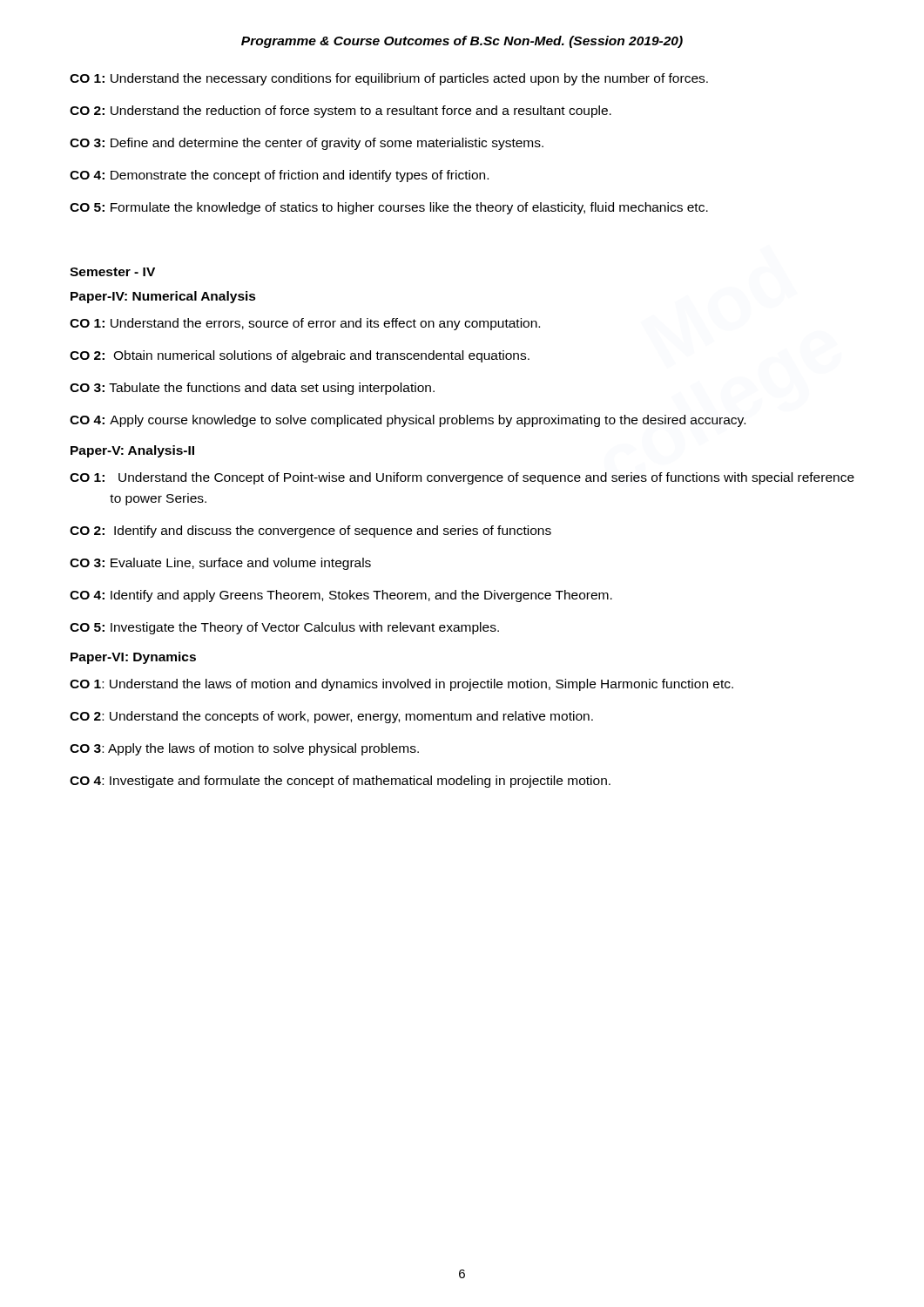Navigate to the text starting "Semester - IV"

112,272
